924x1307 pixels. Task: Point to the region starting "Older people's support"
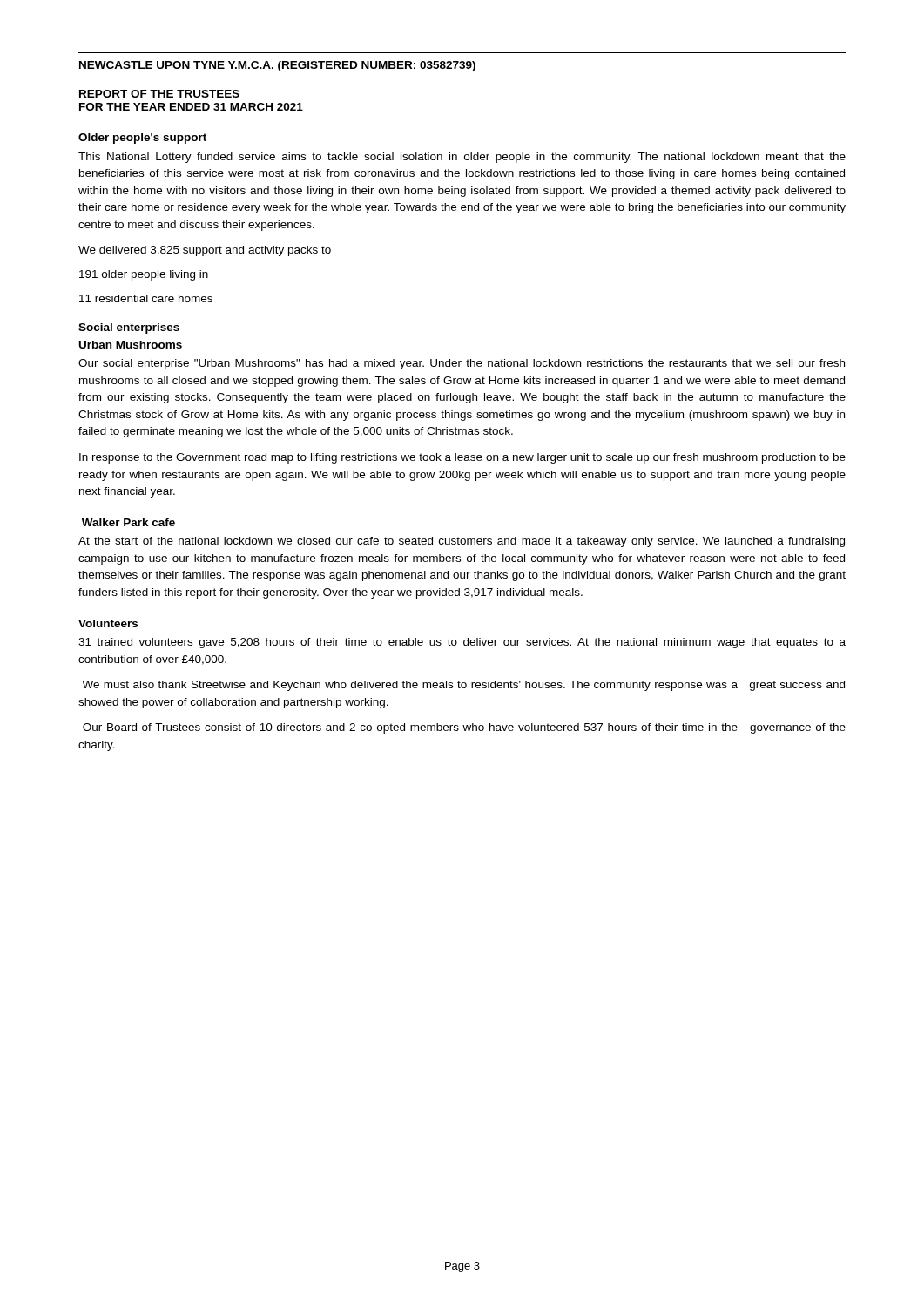pyautogui.click(x=142, y=137)
